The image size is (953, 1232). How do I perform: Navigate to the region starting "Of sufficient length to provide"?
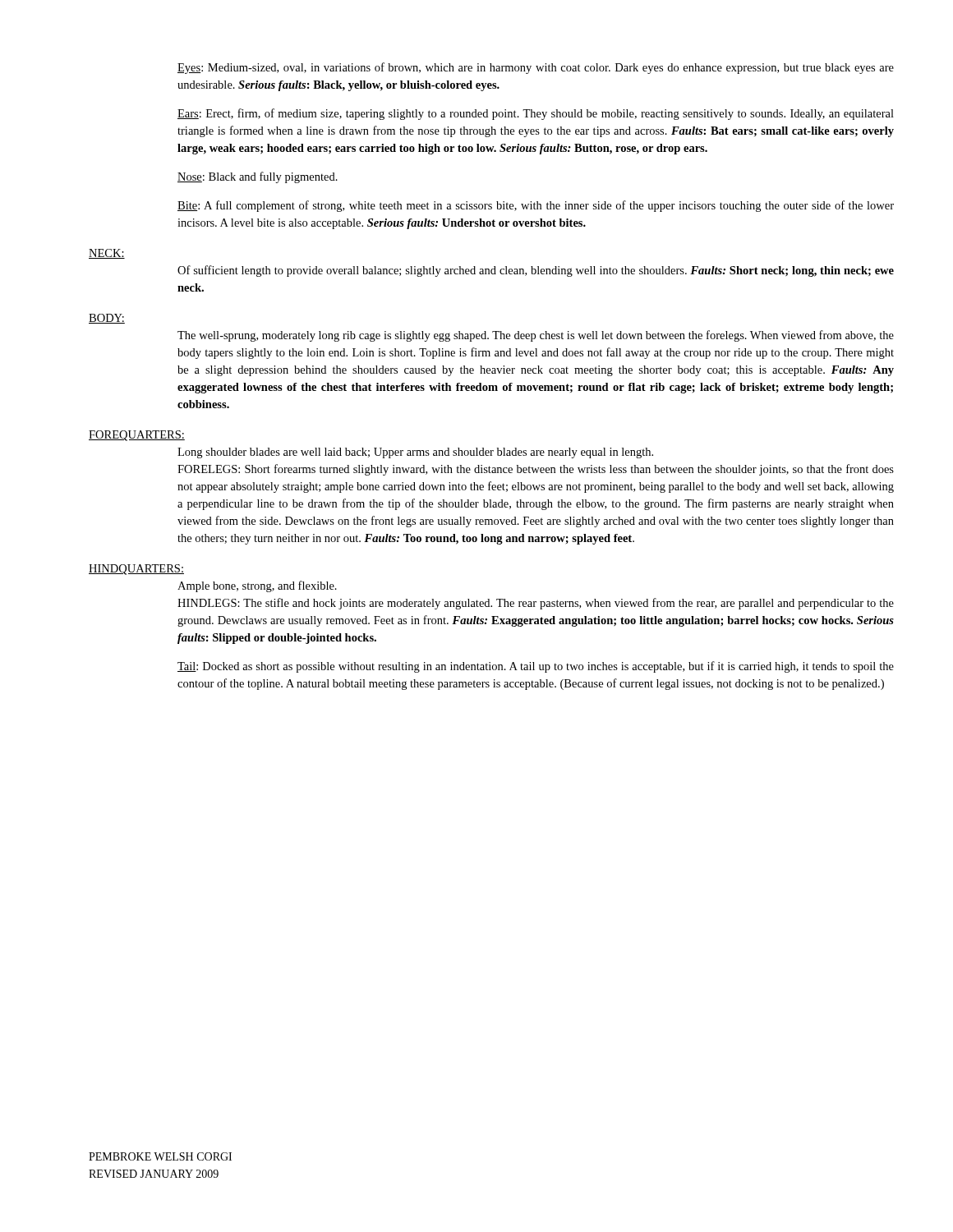536,279
